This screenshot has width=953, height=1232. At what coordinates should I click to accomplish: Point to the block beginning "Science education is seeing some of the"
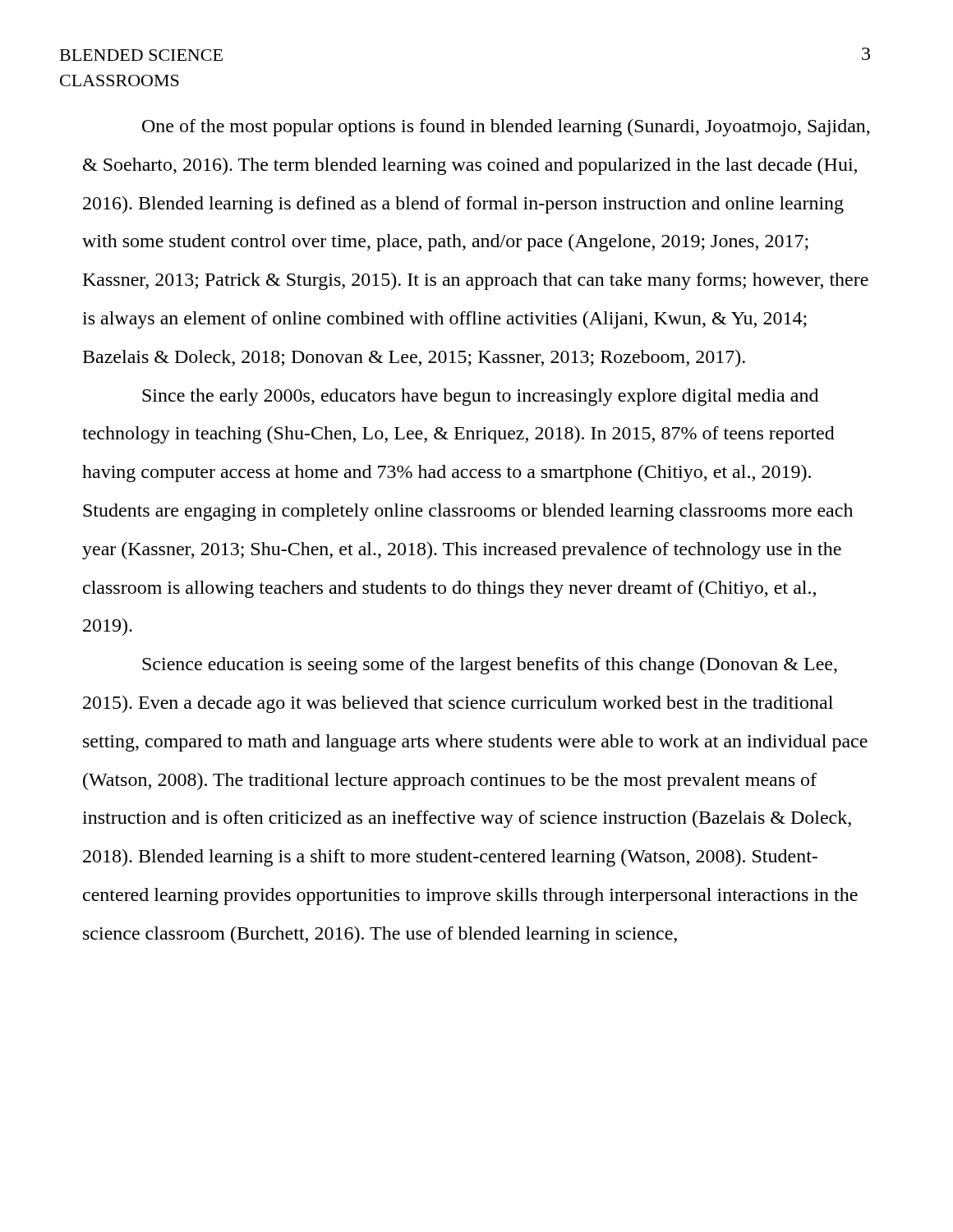click(490, 666)
